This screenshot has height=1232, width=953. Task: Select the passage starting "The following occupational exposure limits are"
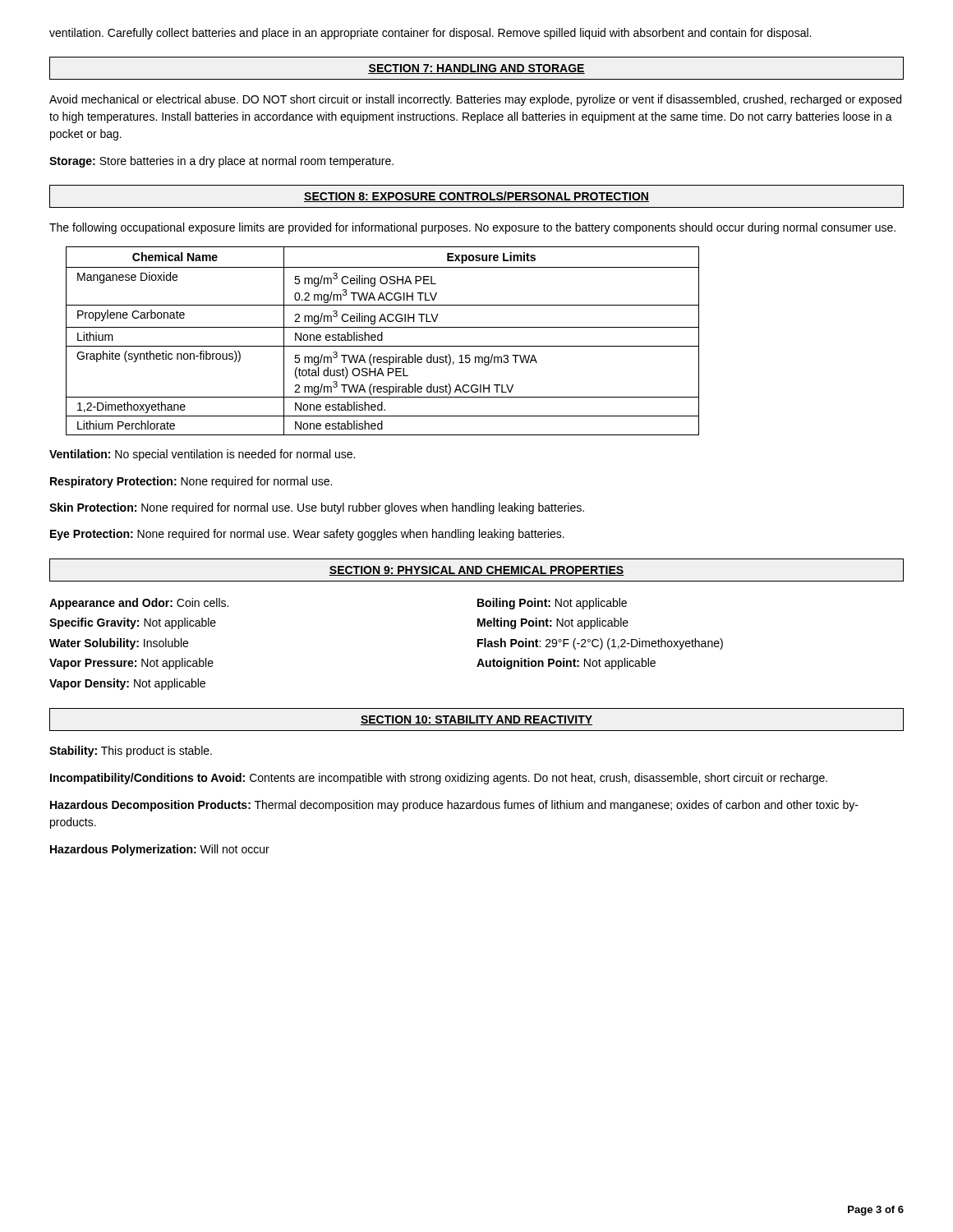pos(473,227)
